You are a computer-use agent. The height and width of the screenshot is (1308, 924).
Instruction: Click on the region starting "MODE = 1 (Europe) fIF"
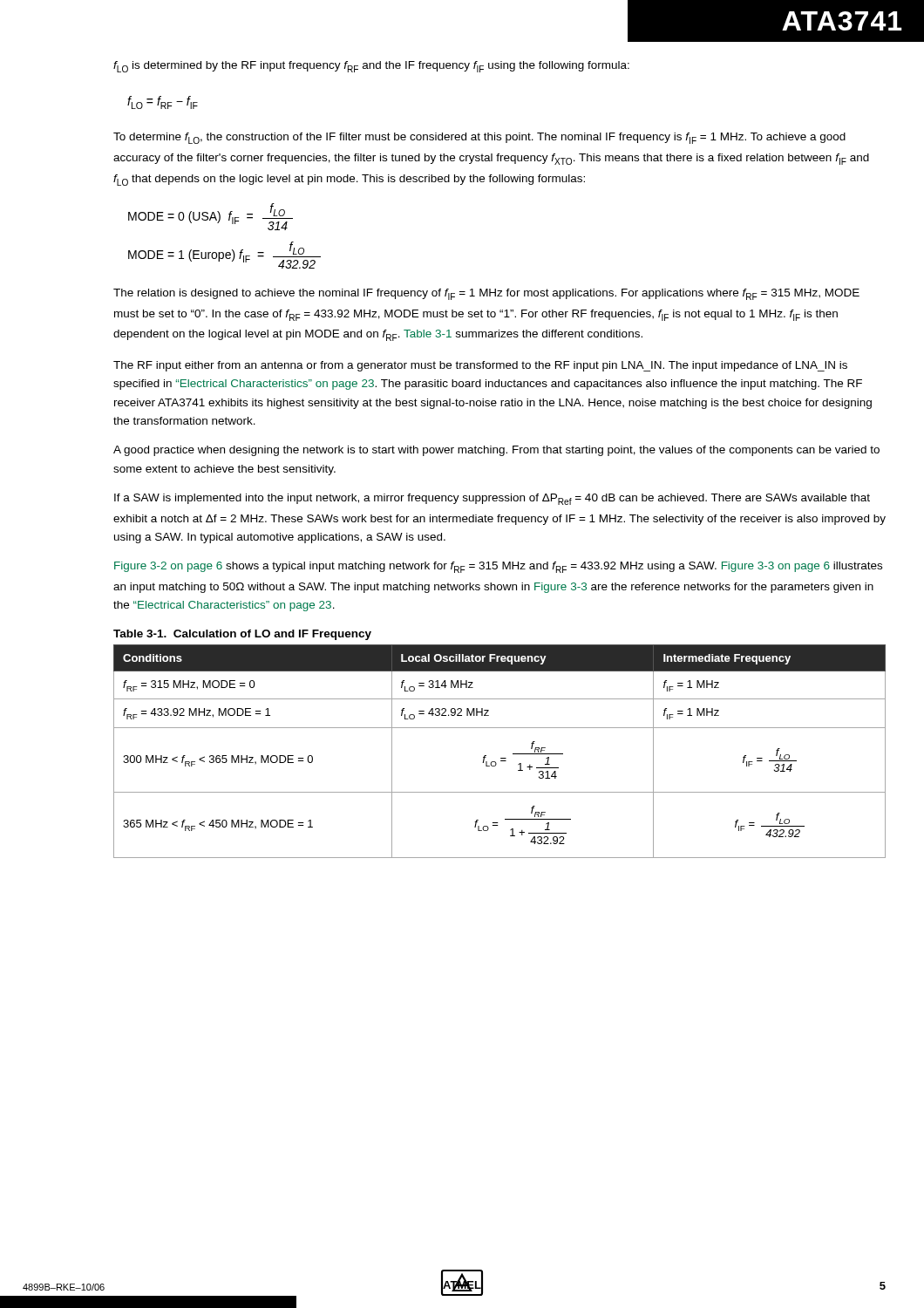(x=224, y=256)
